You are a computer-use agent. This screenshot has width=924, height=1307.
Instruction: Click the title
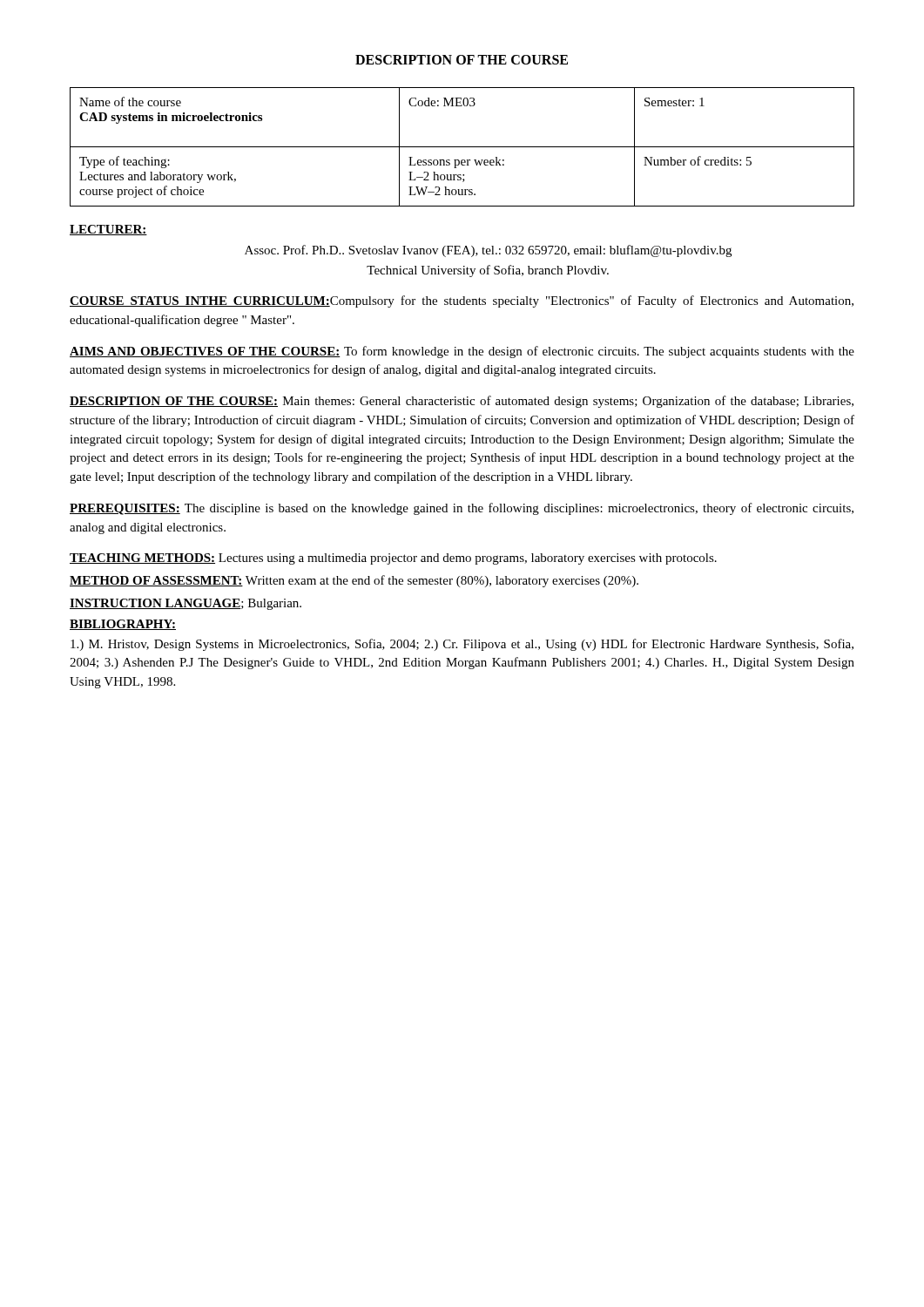[x=462, y=60]
